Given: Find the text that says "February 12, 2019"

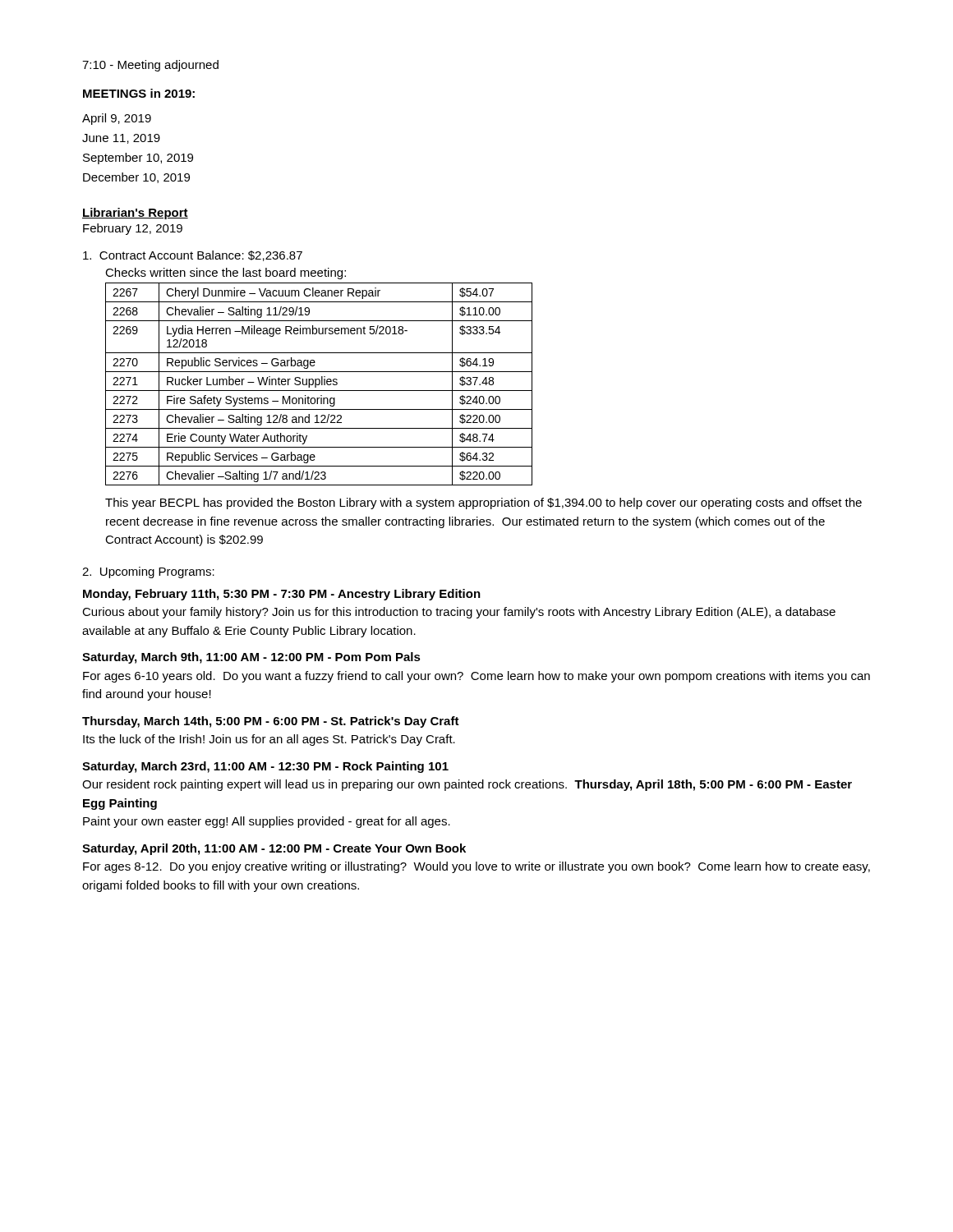Looking at the screenshot, I should click(x=133, y=228).
